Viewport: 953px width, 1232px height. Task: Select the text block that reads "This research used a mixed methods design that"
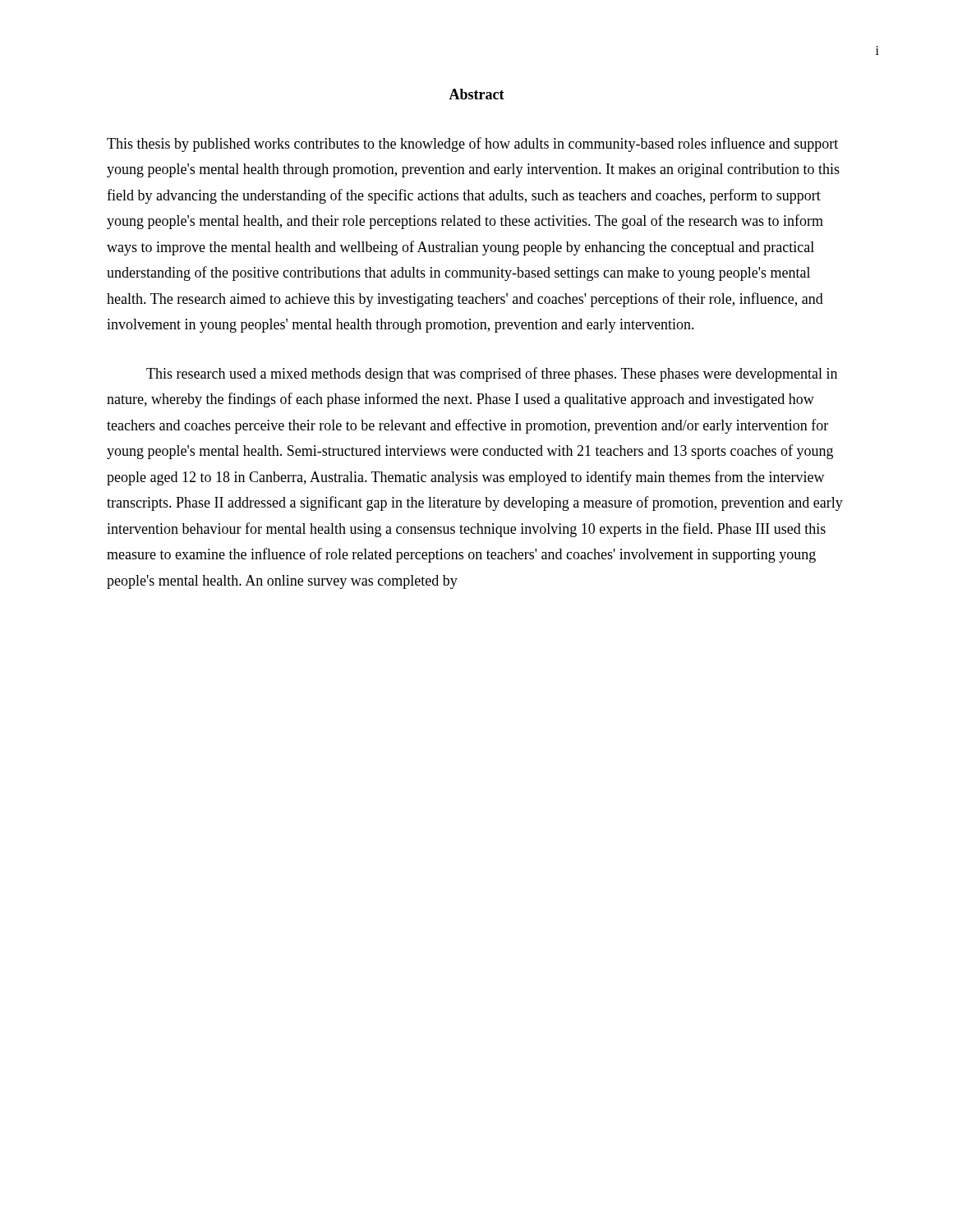[475, 477]
